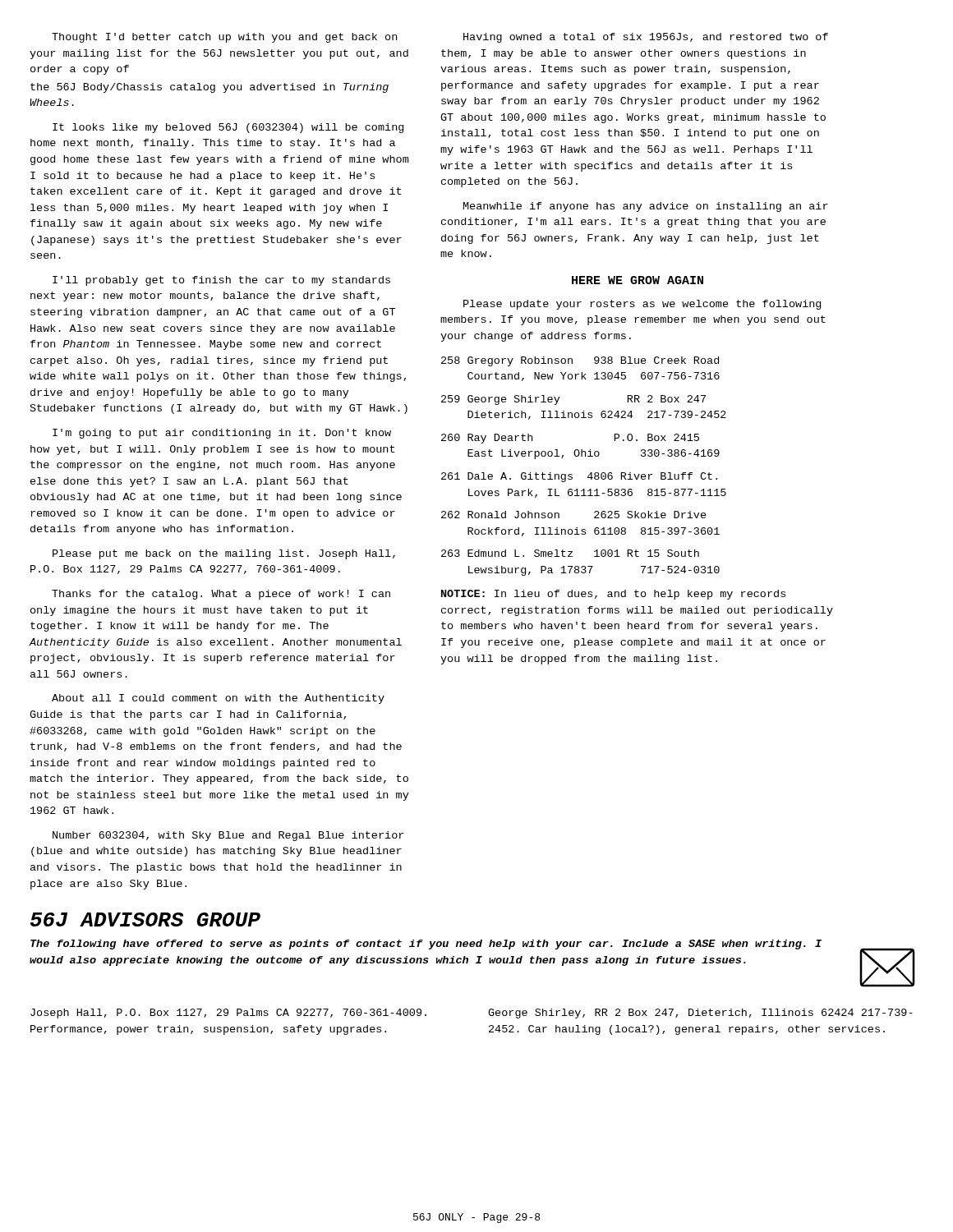Click the passage that begins "George Shirley, RR 2 Box"
This screenshot has width=953, height=1232.
click(x=701, y=1021)
